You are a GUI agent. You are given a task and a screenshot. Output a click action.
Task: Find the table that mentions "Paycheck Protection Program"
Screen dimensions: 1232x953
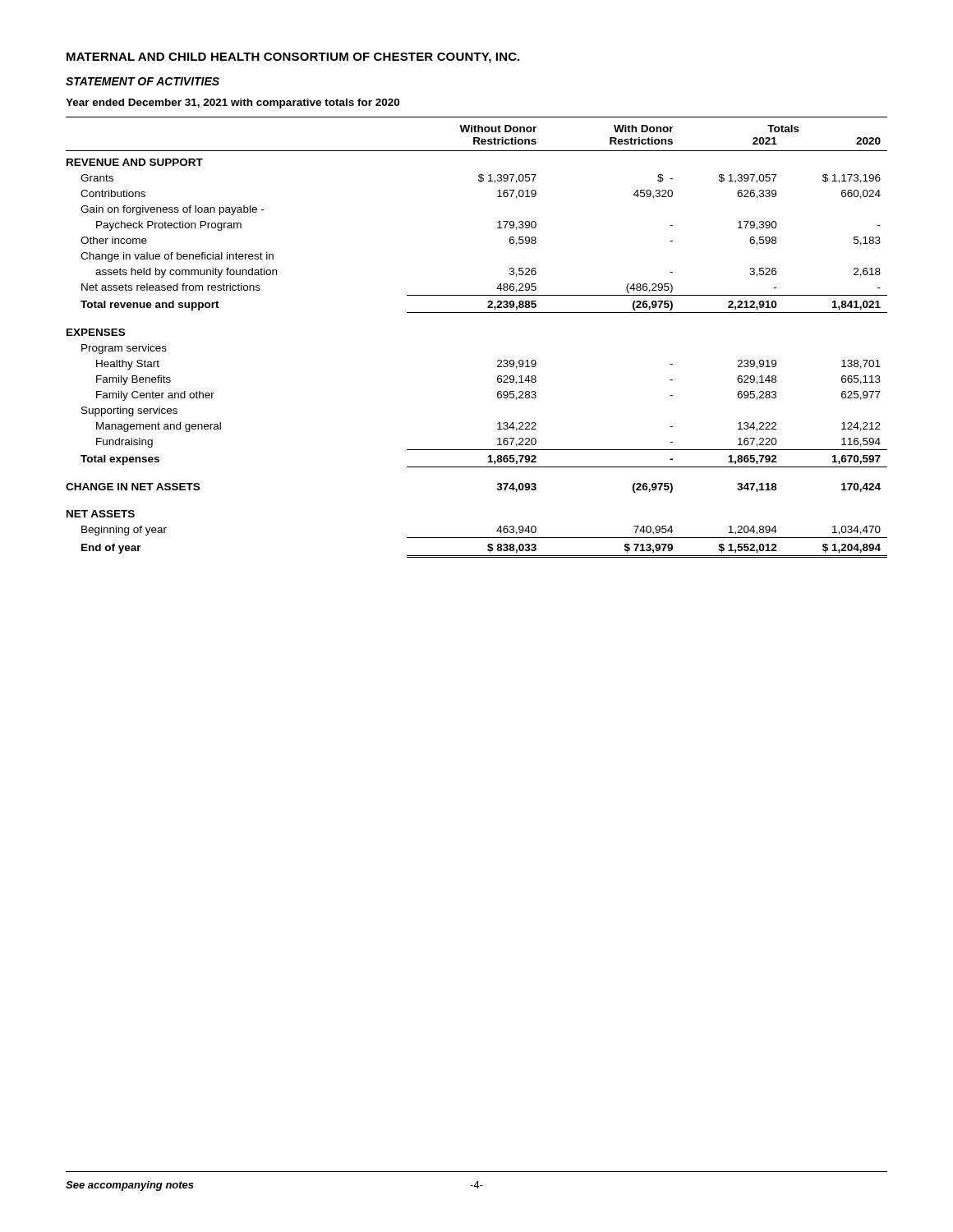click(x=476, y=339)
